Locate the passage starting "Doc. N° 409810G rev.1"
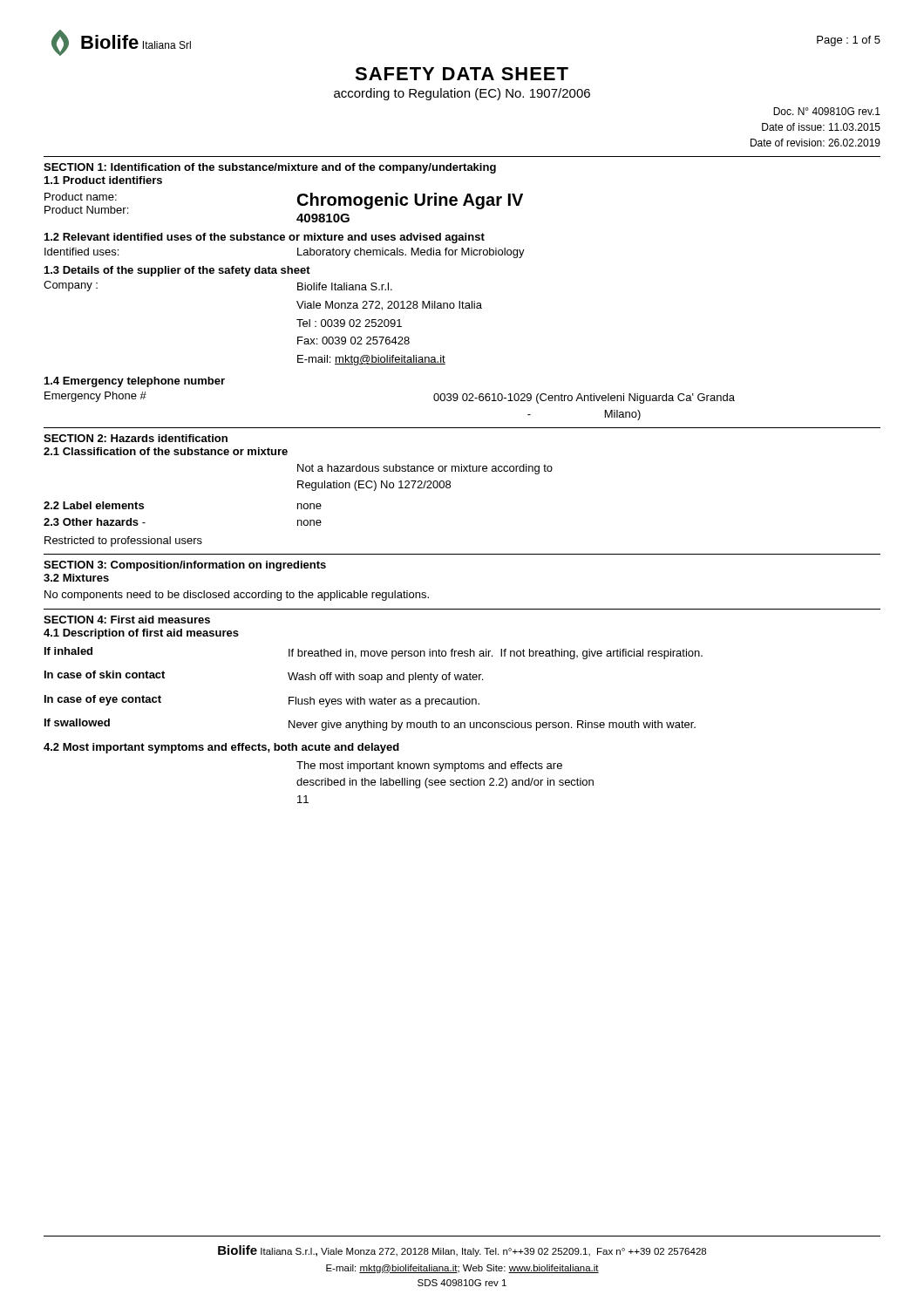The height and width of the screenshot is (1308, 924). pos(815,127)
